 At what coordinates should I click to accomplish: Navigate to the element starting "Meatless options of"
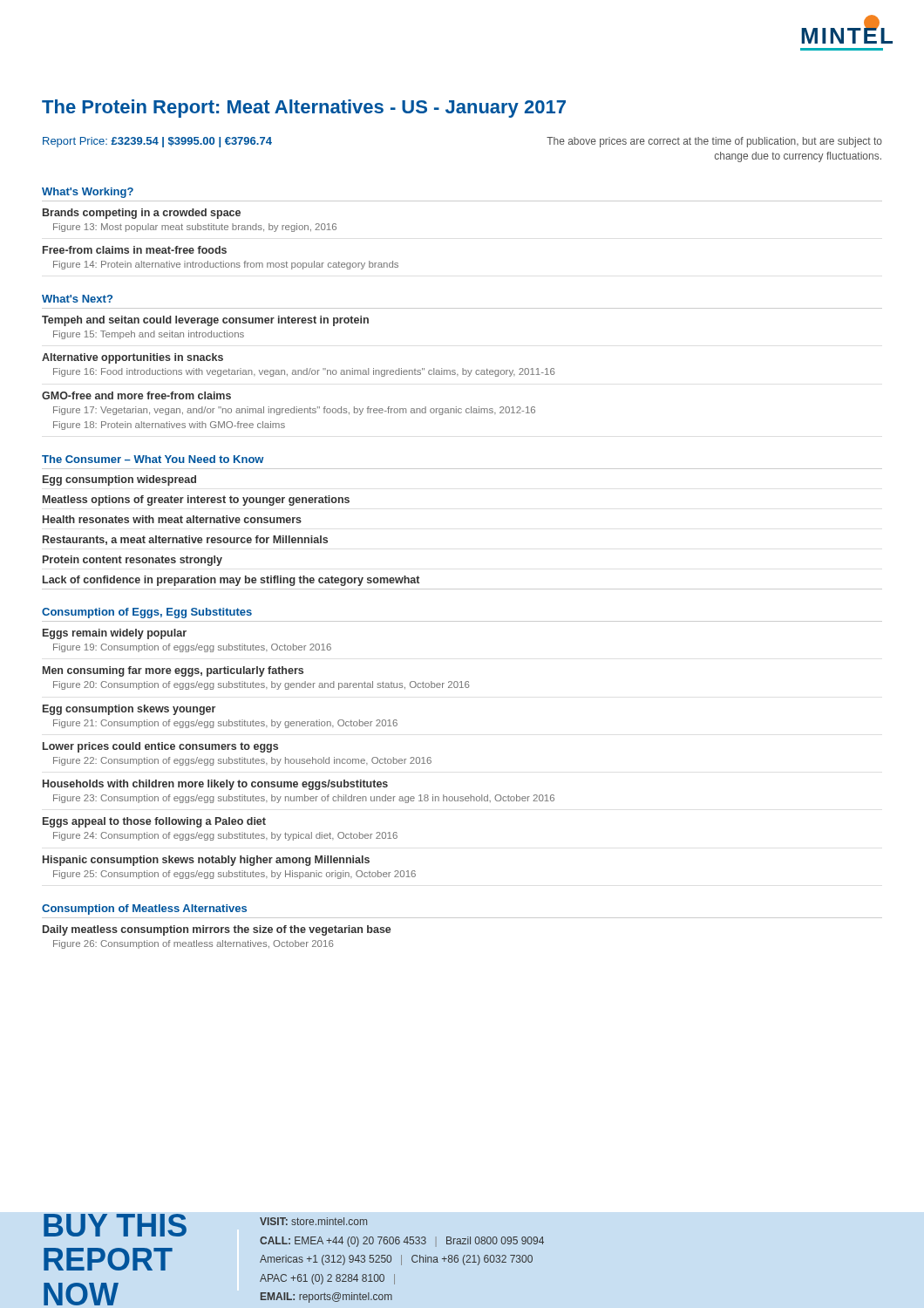pyautogui.click(x=196, y=500)
